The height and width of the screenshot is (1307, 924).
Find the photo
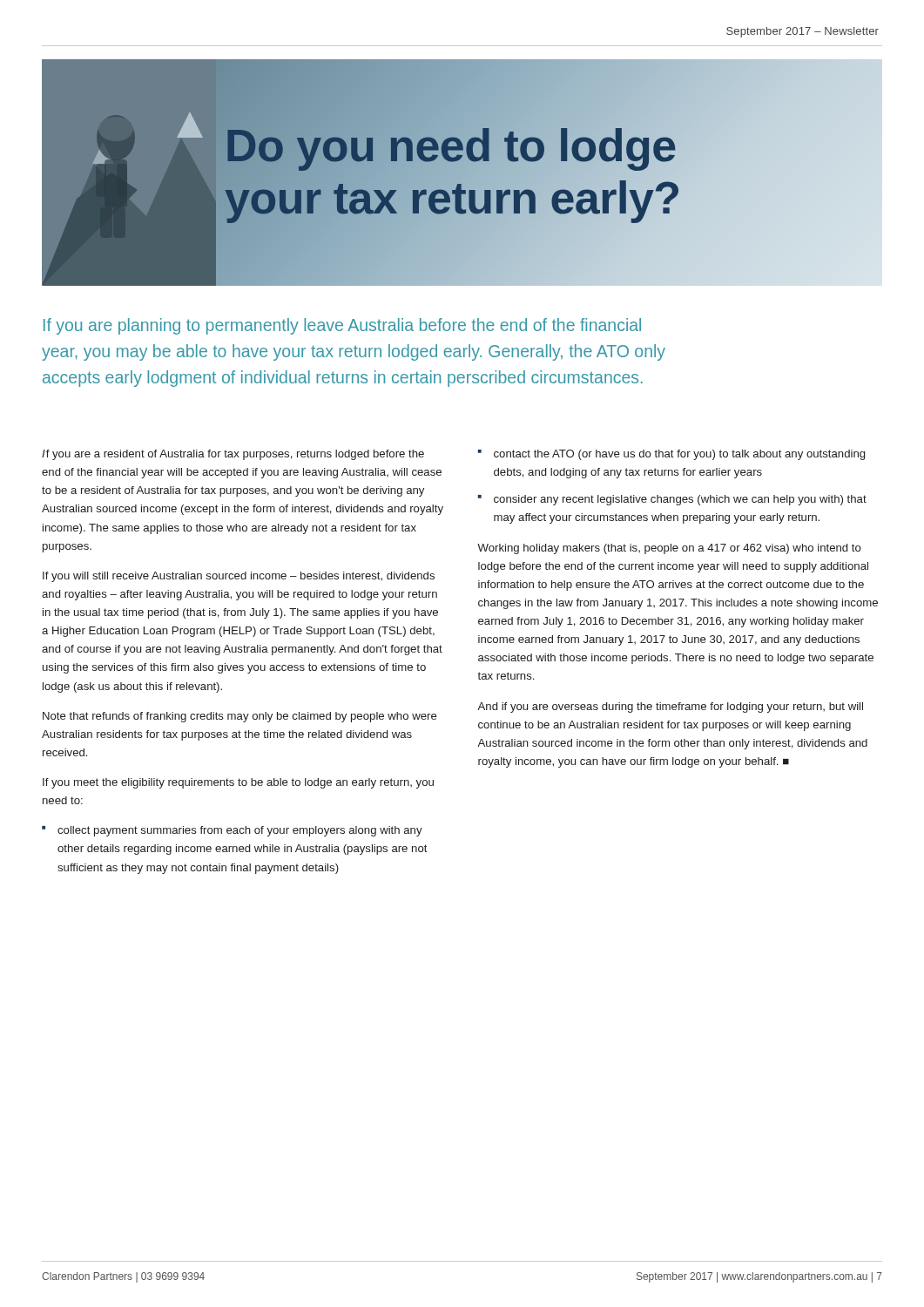pos(462,173)
